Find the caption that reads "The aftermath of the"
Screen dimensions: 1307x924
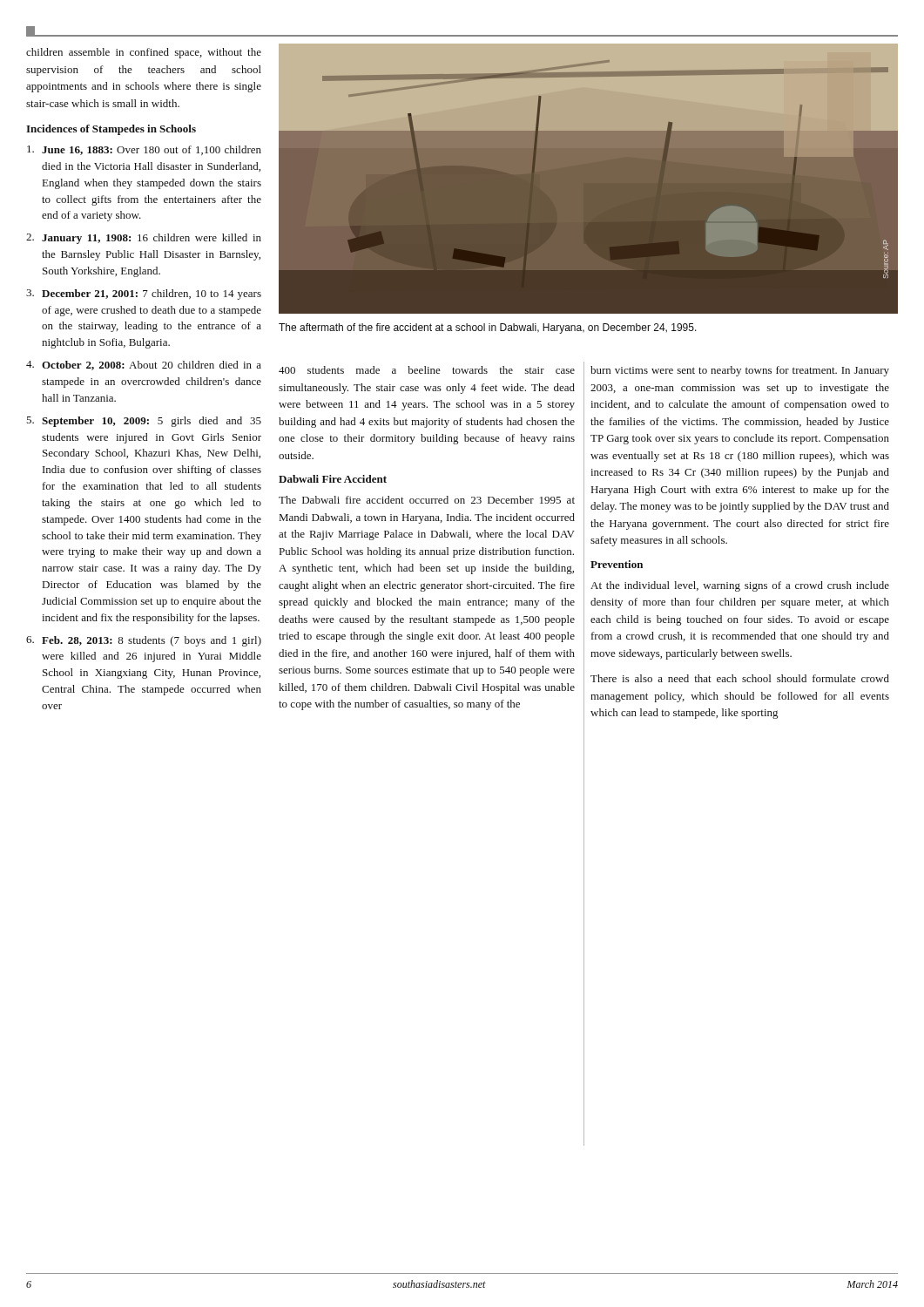coord(488,328)
